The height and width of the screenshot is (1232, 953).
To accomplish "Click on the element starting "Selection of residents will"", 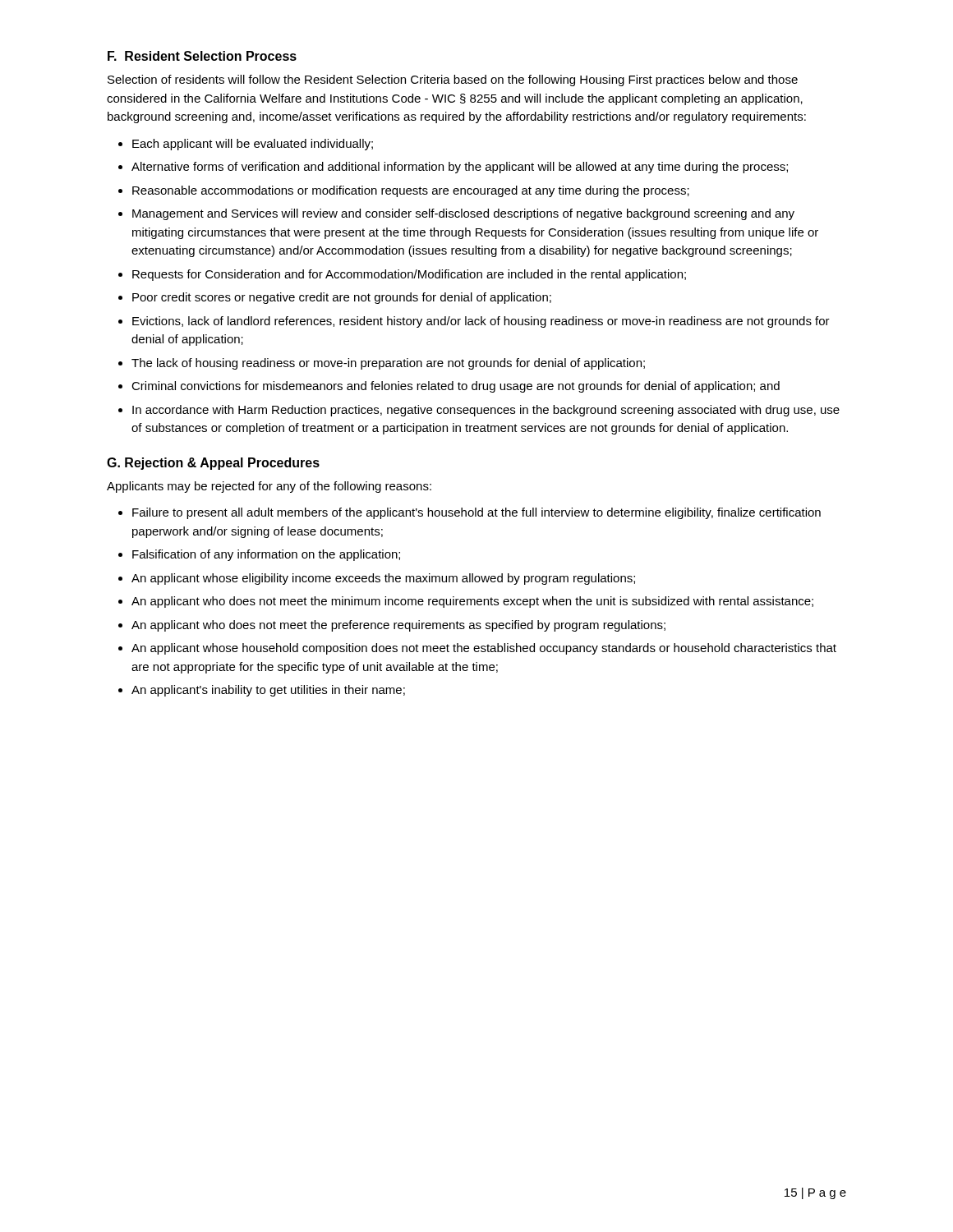I will point(457,98).
